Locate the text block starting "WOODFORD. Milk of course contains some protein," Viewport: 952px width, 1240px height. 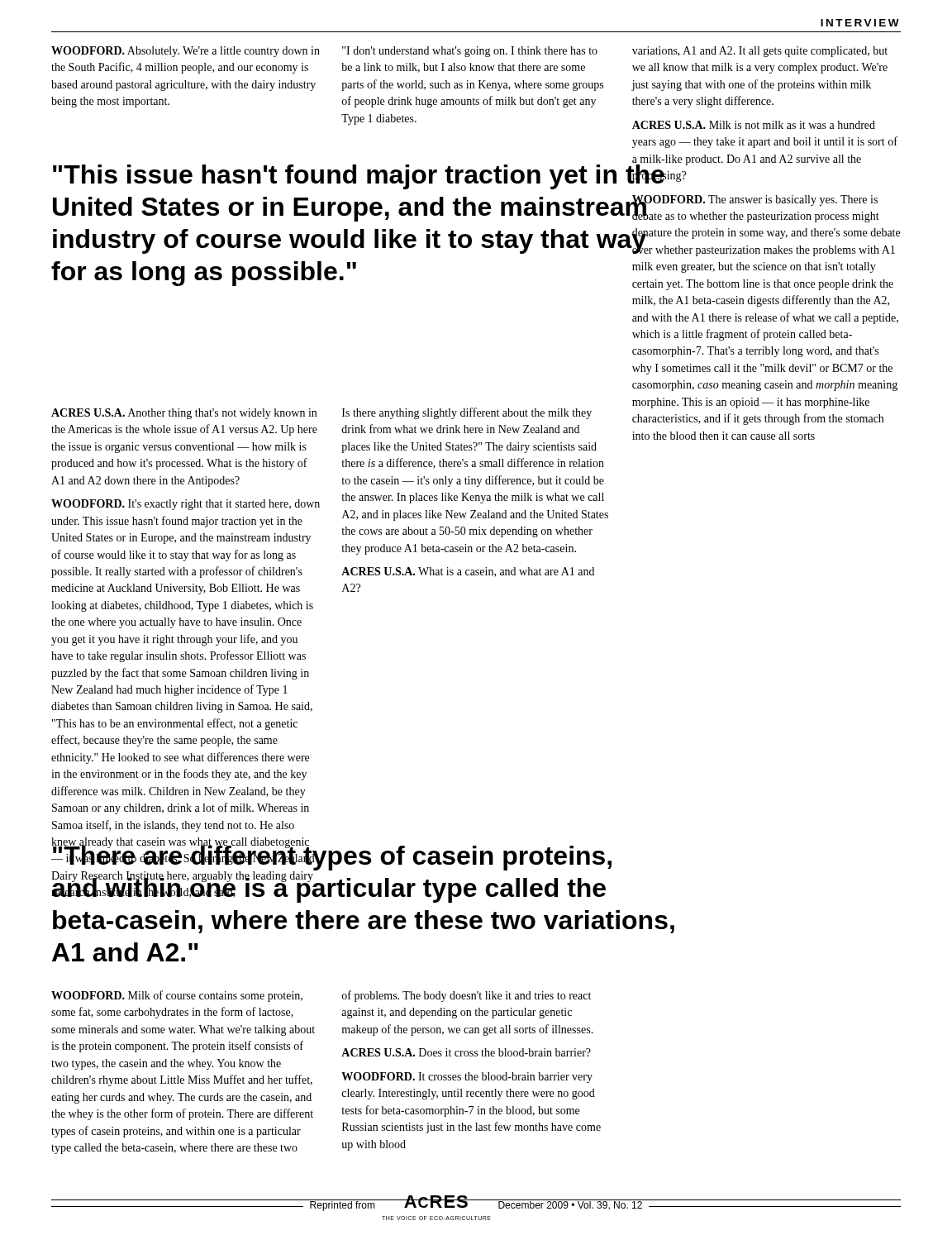point(186,1072)
